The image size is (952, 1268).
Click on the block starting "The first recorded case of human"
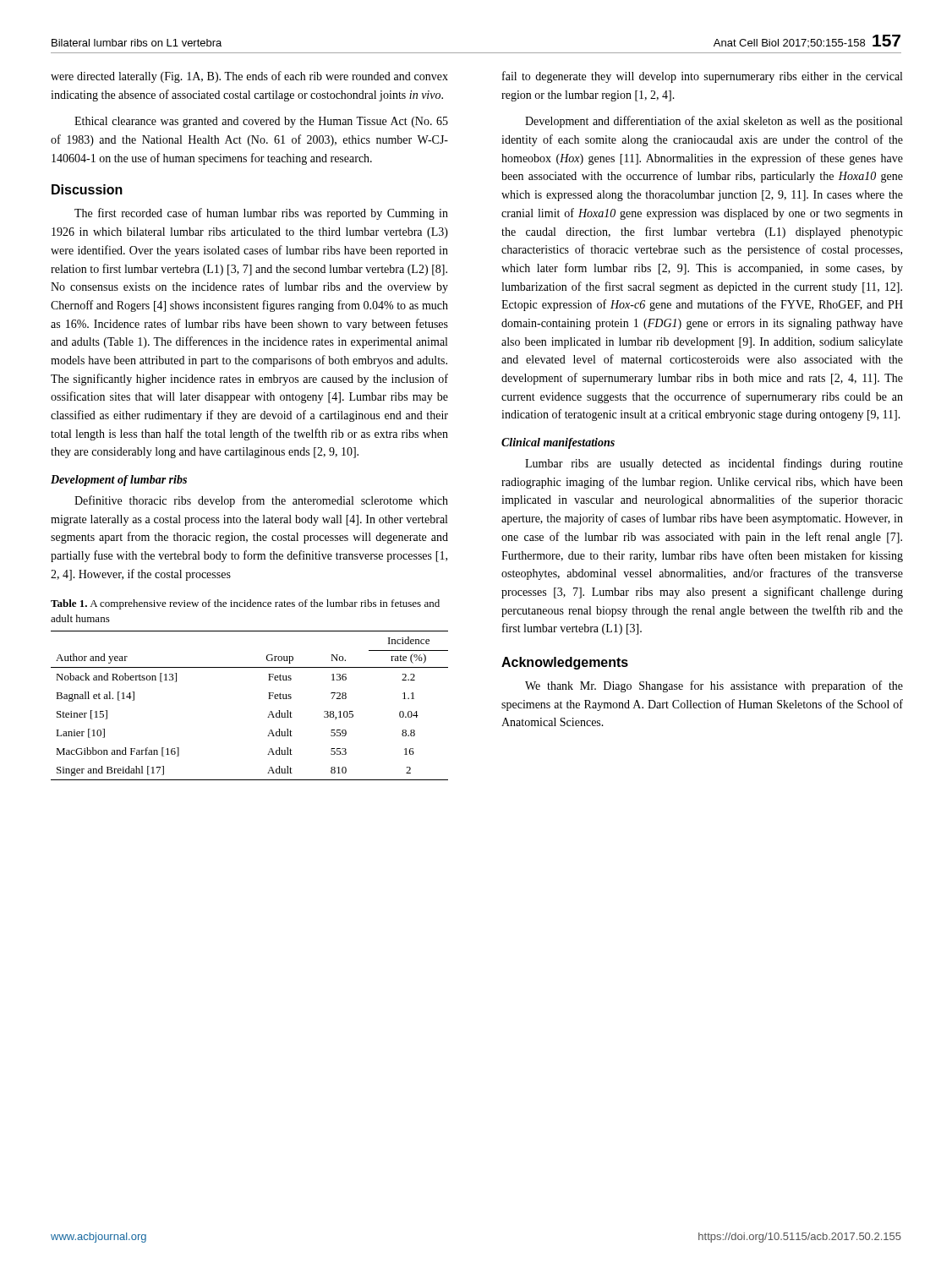coord(249,333)
